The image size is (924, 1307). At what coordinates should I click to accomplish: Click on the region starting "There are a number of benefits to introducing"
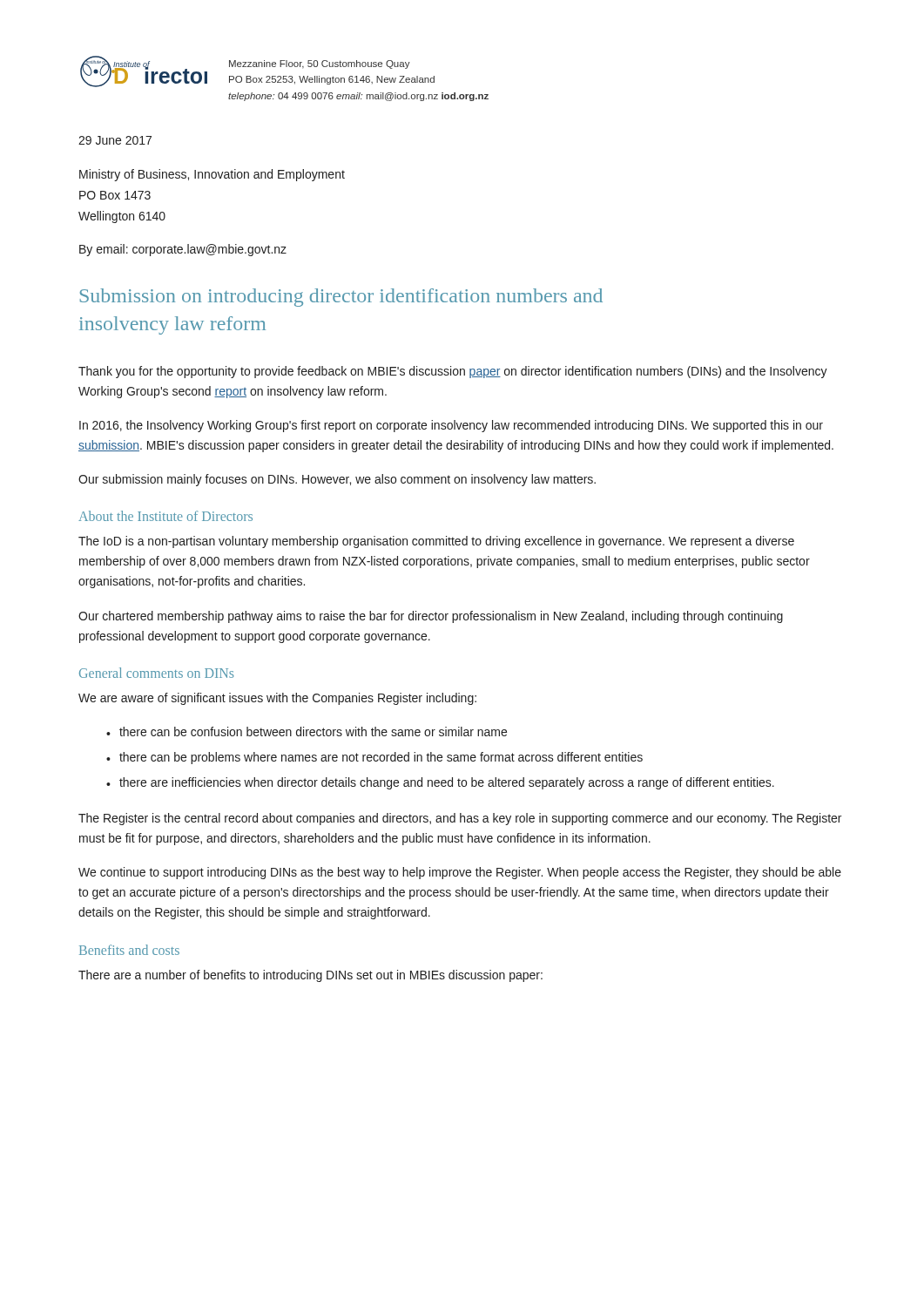pyautogui.click(x=311, y=975)
